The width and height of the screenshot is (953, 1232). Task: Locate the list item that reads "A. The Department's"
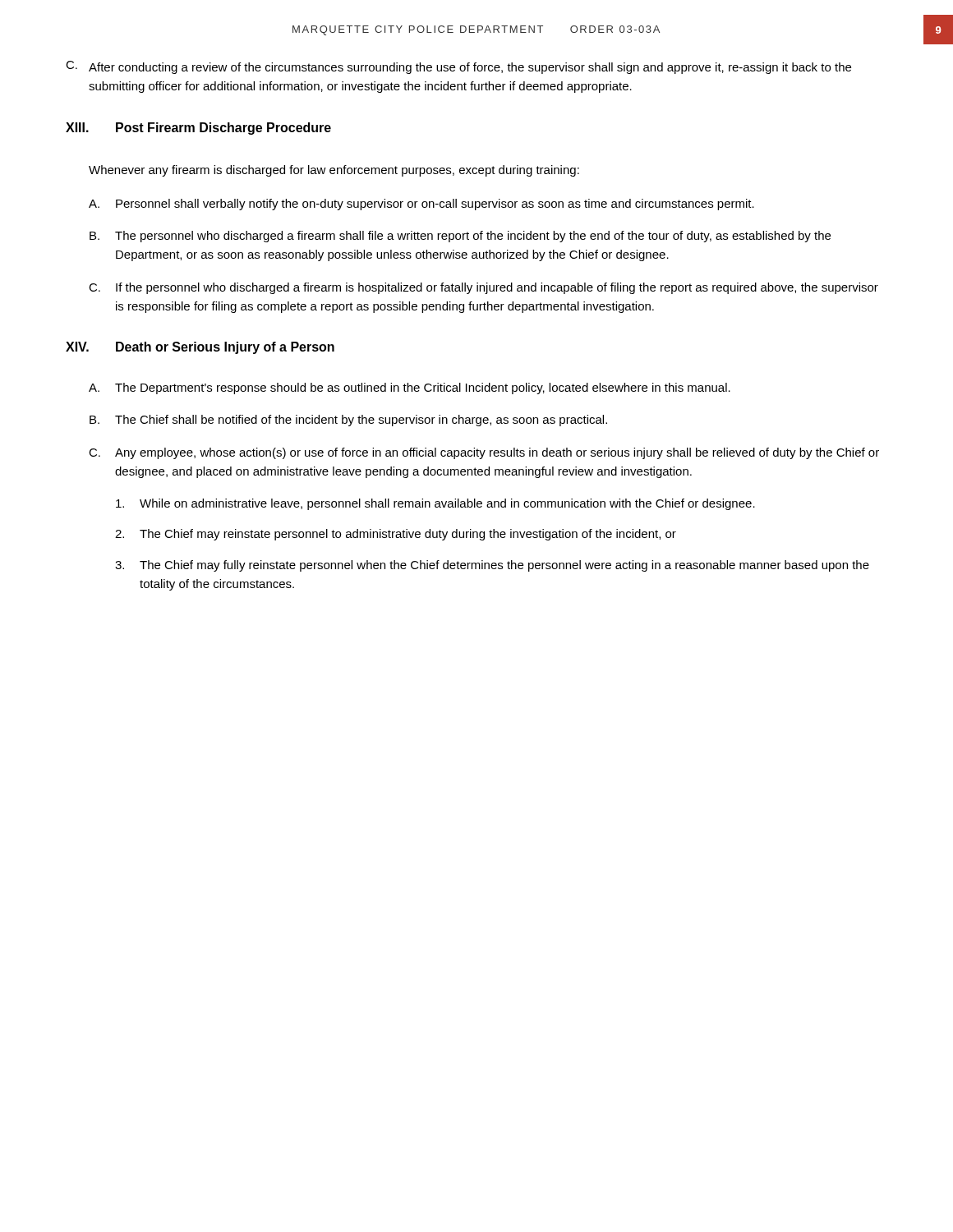(410, 387)
